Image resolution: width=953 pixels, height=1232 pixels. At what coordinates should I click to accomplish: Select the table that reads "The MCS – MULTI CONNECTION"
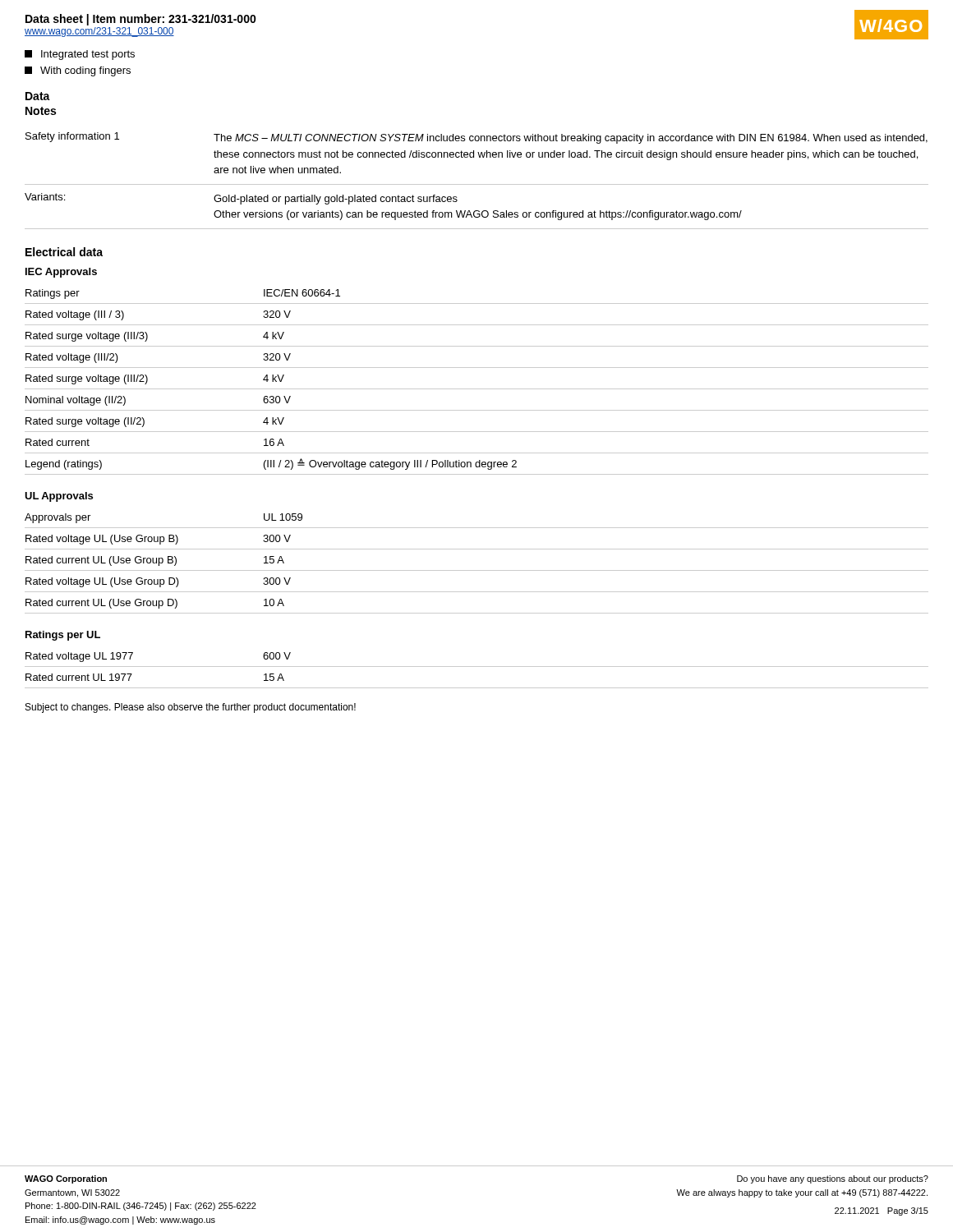(x=476, y=176)
